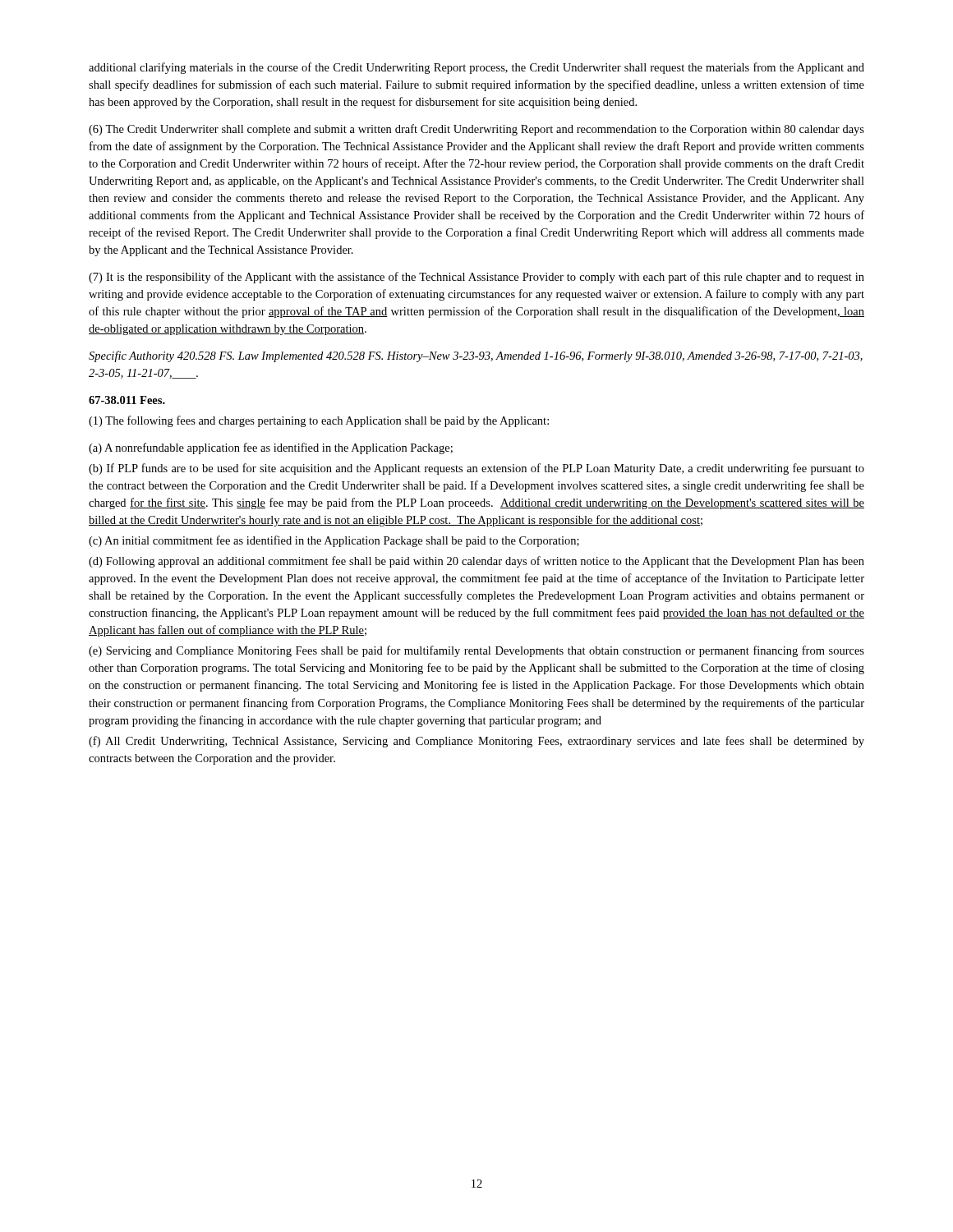The height and width of the screenshot is (1232, 953).
Task: Find the text block with the text "(6) The Credit Underwriter shall complete"
Action: coord(476,189)
